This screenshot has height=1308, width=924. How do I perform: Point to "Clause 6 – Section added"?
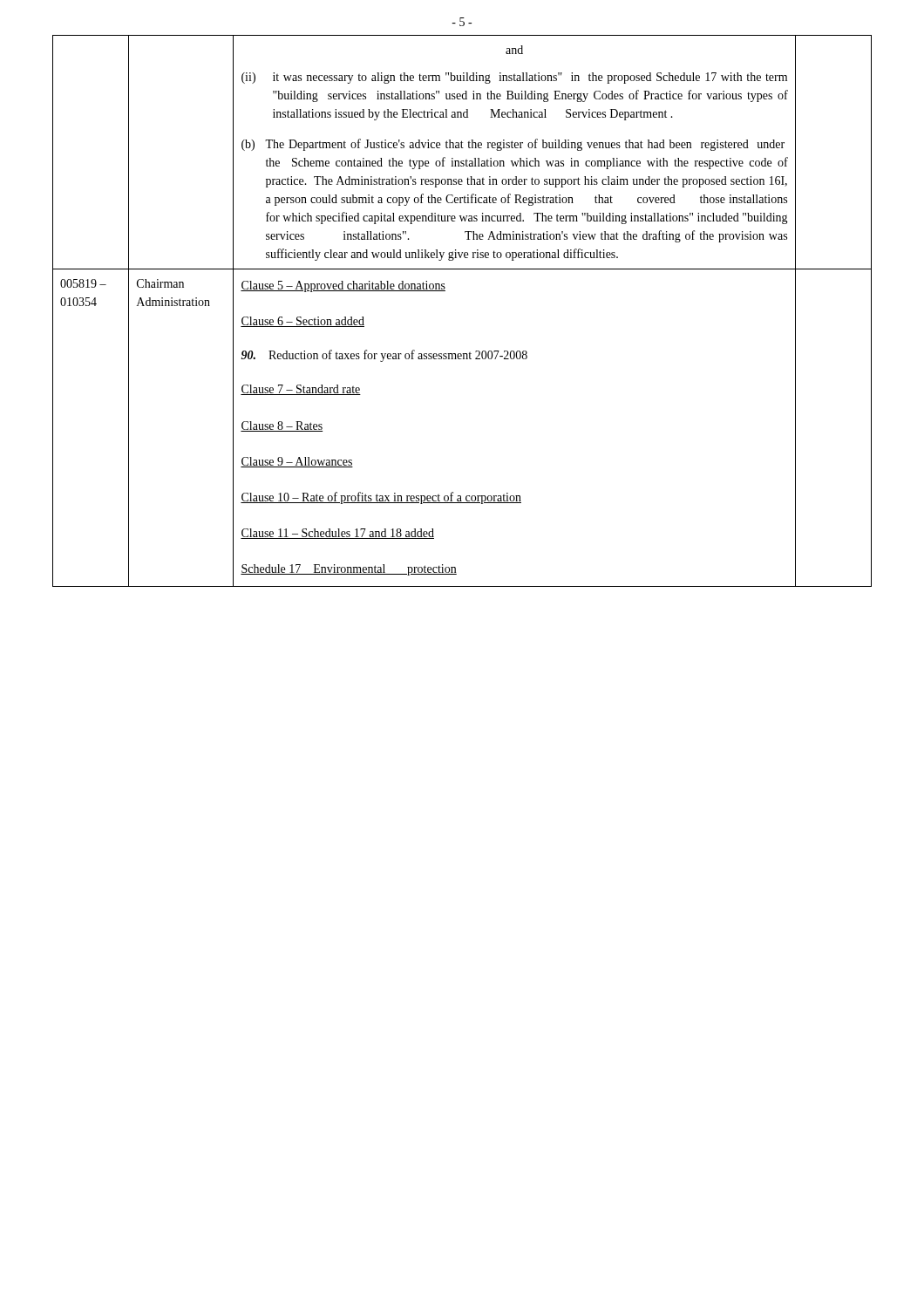click(x=303, y=322)
